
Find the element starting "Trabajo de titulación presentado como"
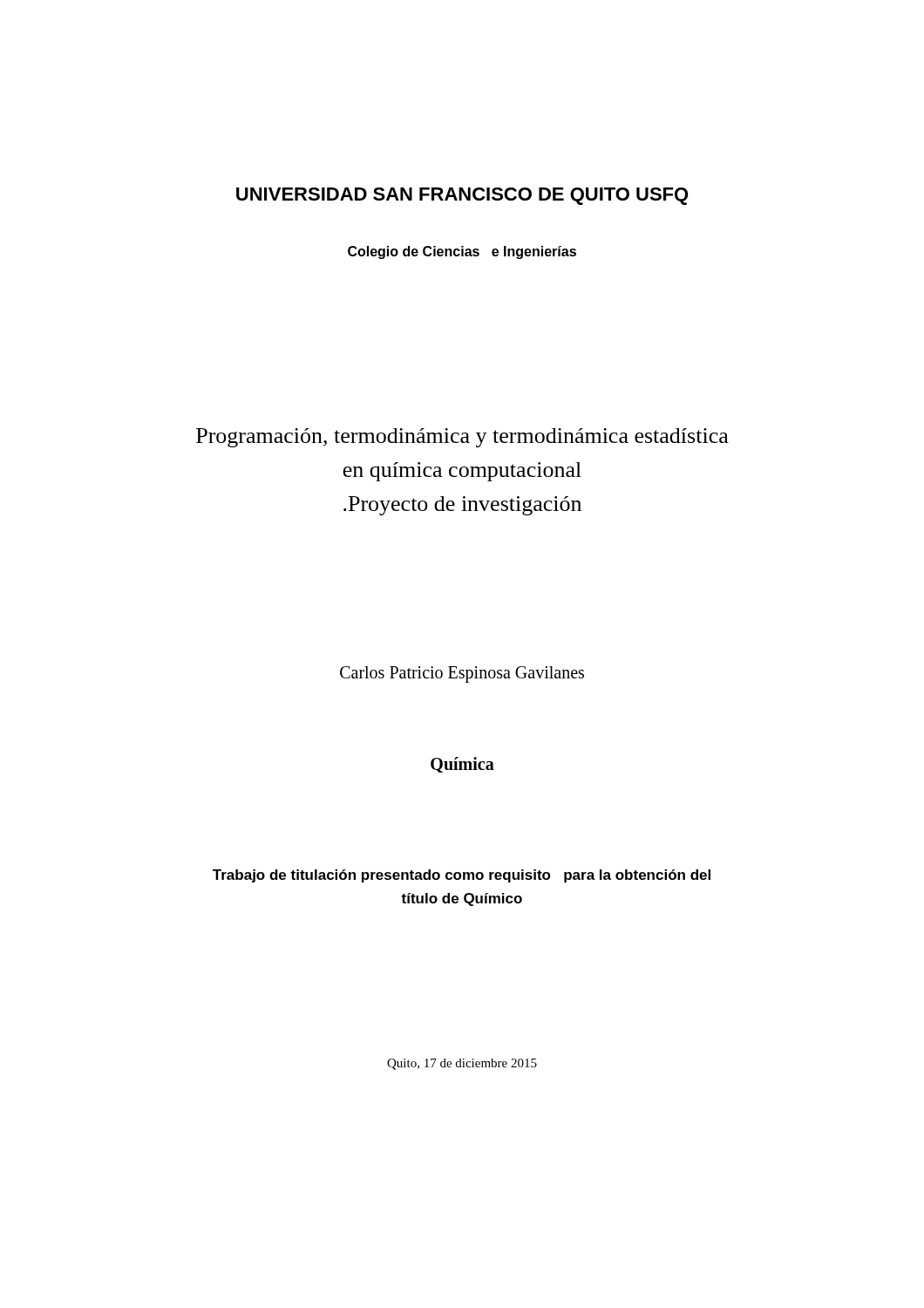tap(462, 887)
